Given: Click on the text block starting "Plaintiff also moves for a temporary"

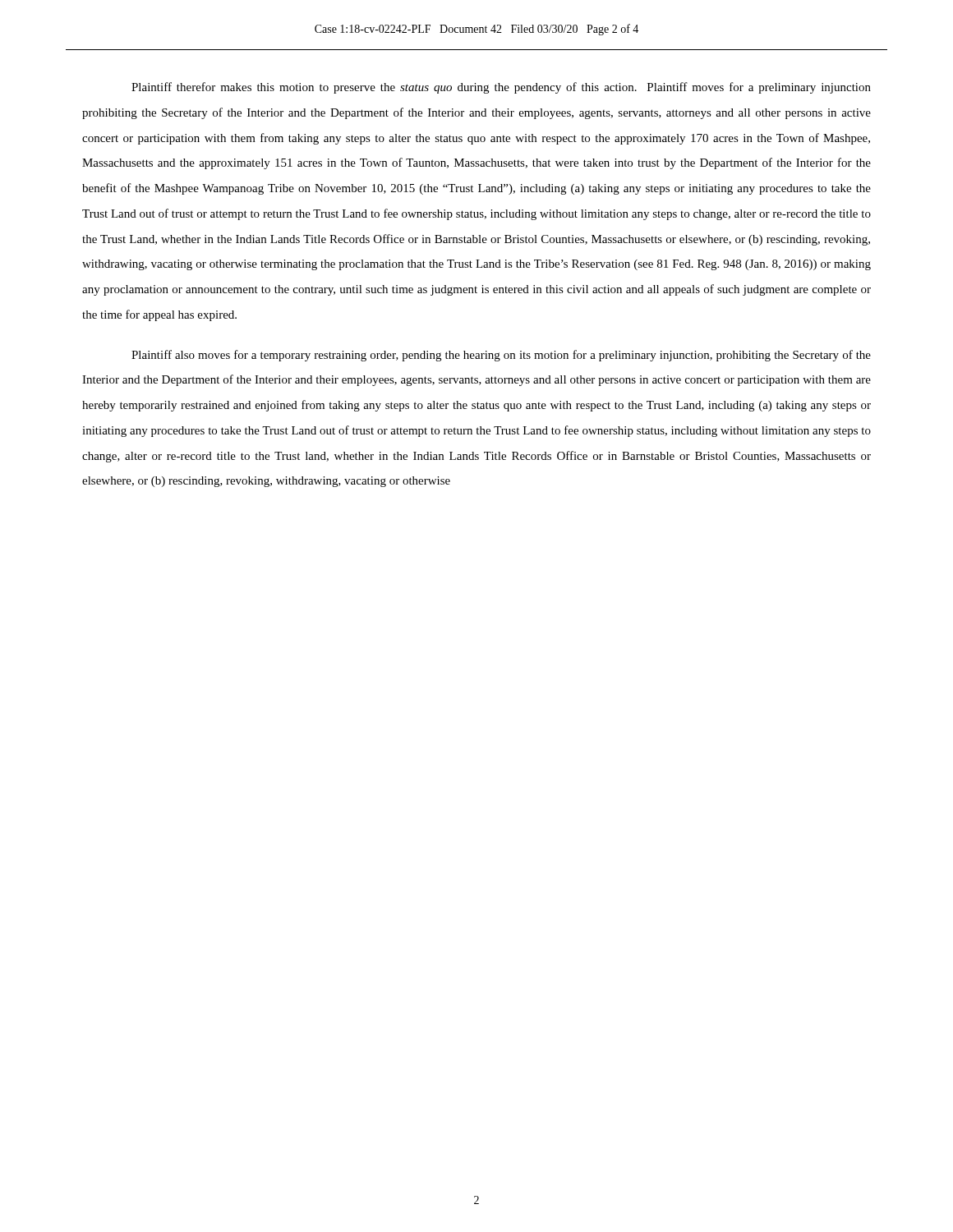Looking at the screenshot, I should pos(476,418).
